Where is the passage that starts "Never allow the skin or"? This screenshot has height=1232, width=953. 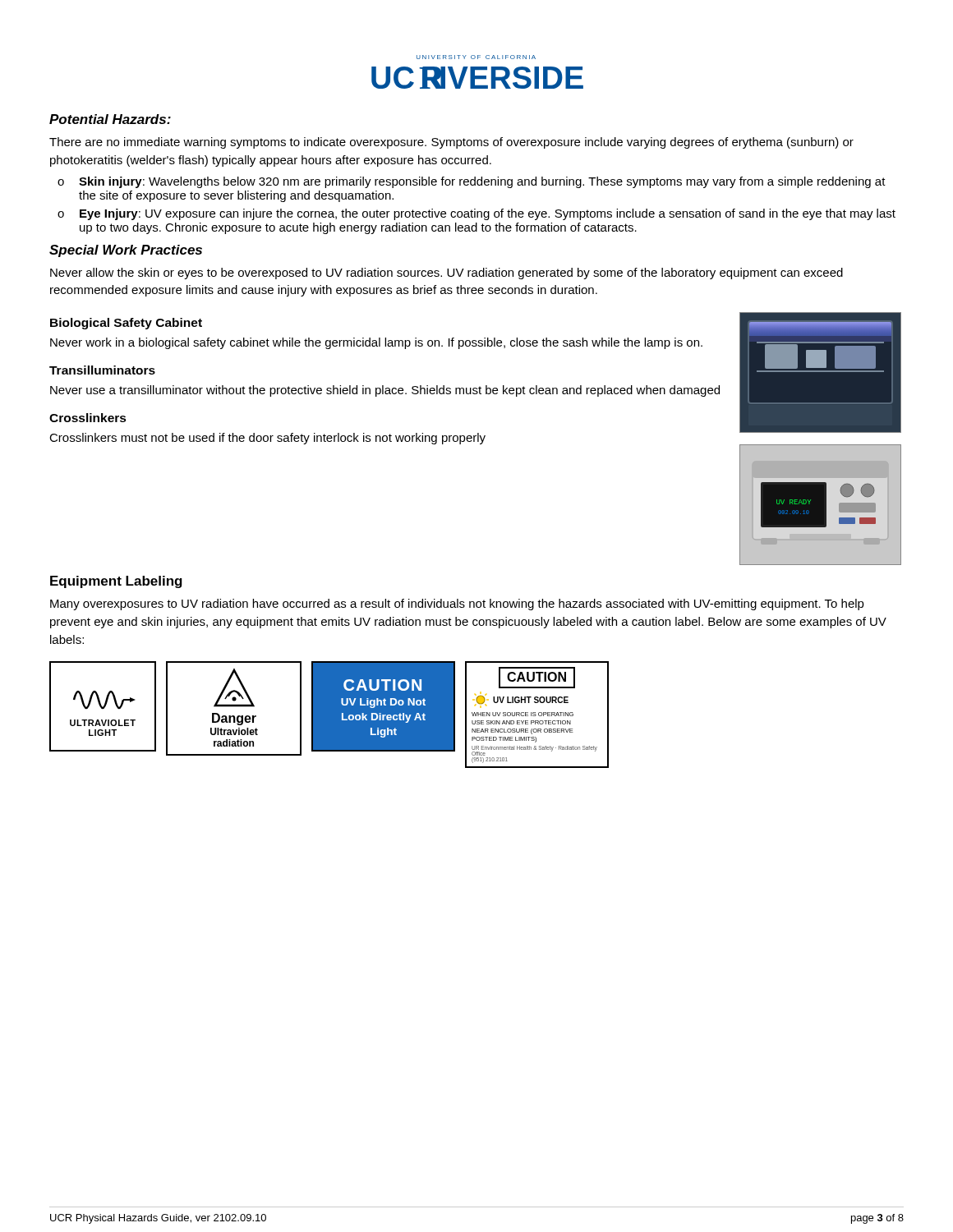click(x=476, y=281)
